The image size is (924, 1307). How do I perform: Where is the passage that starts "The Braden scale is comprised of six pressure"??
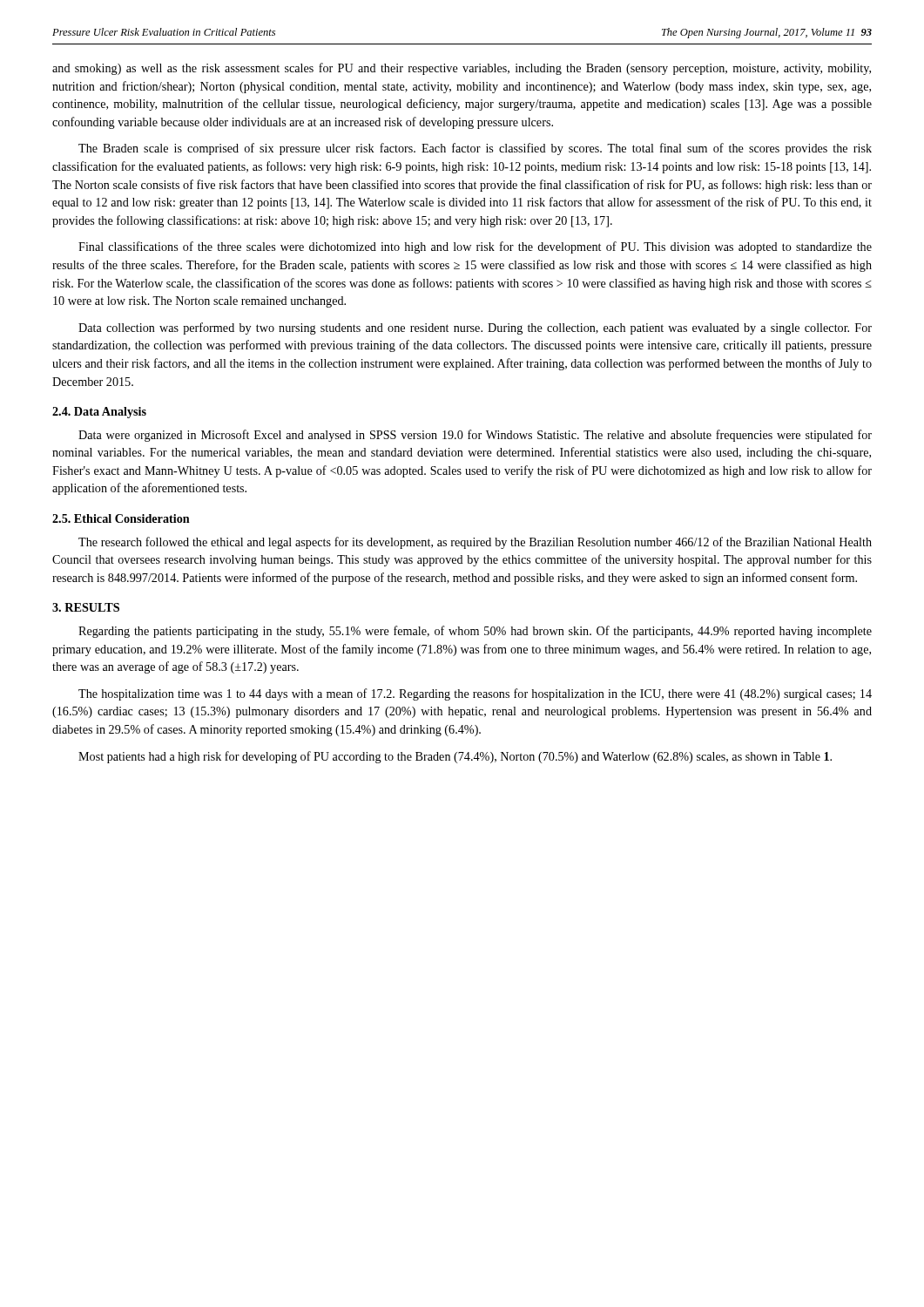click(x=462, y=185)
